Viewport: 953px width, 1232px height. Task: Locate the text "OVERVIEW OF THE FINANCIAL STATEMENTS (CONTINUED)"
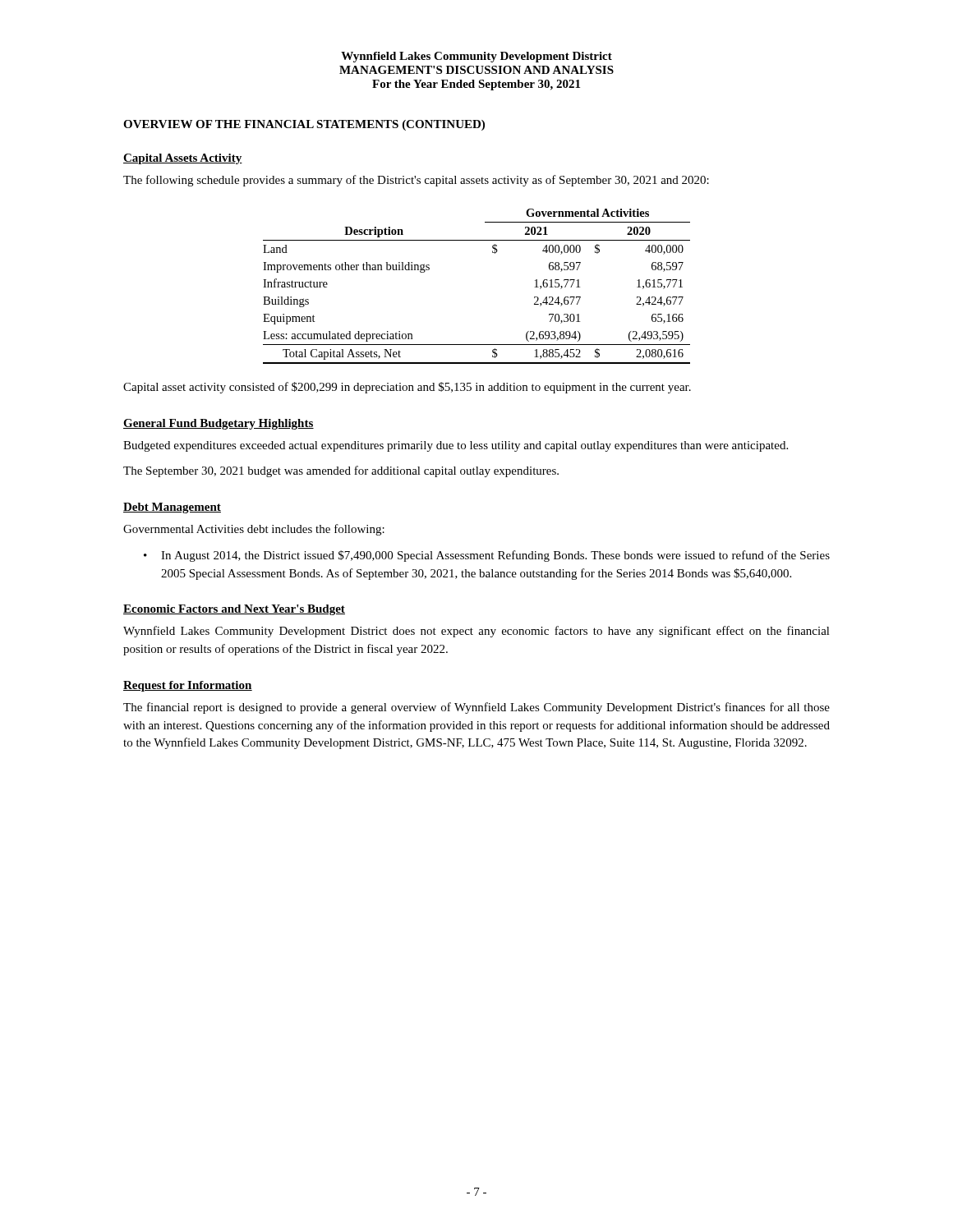[304, 124]
